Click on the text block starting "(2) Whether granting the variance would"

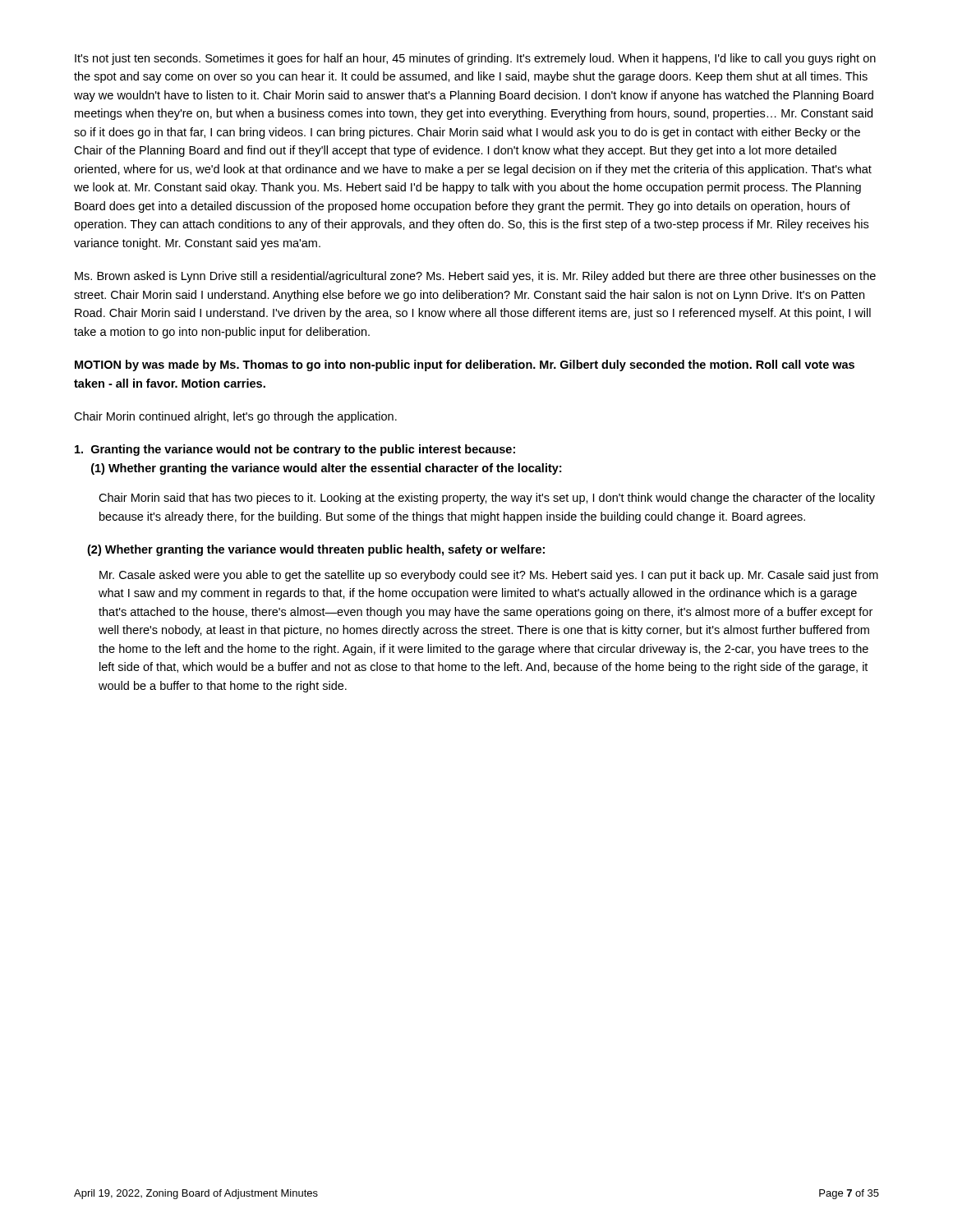coord(316,550)
